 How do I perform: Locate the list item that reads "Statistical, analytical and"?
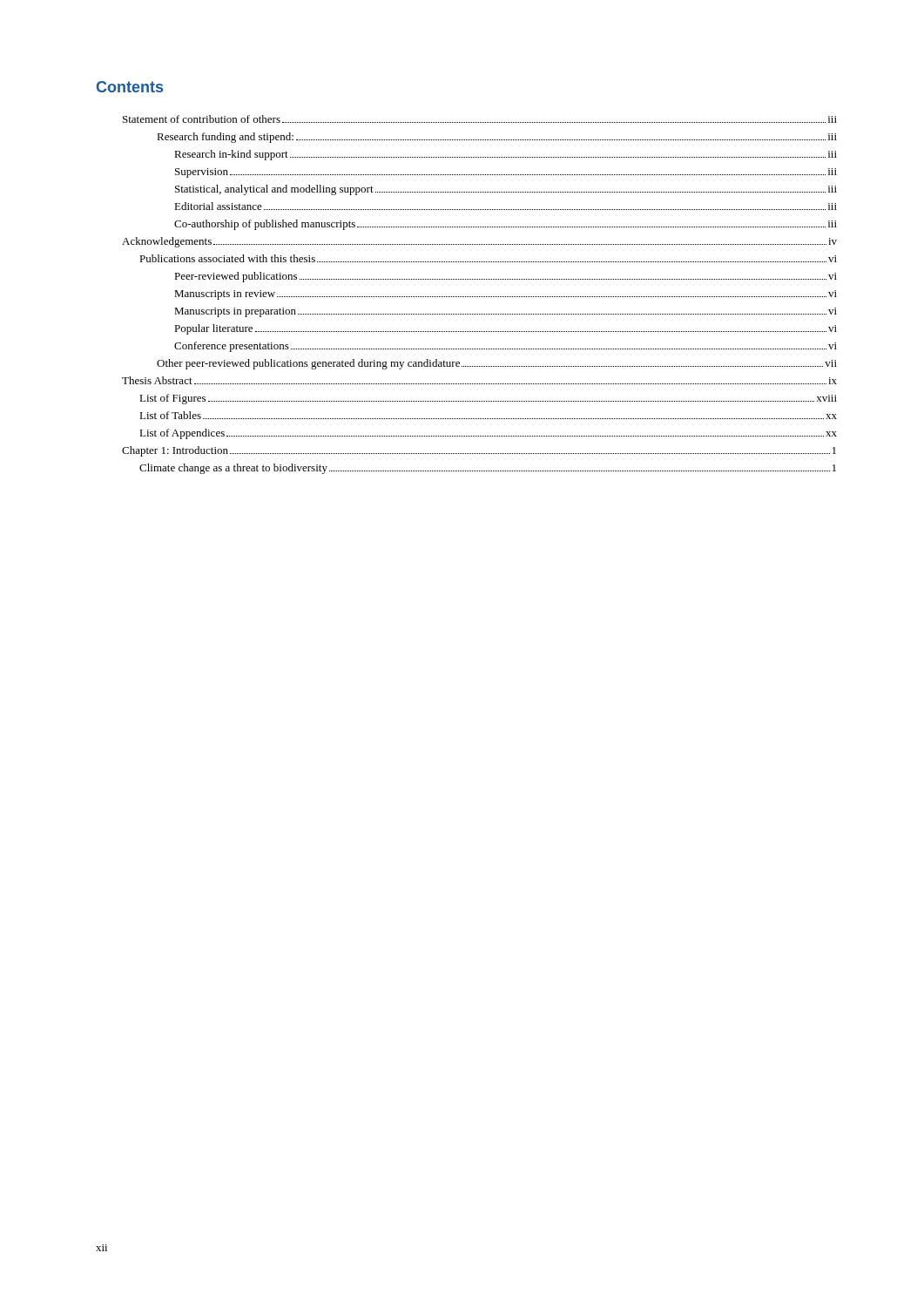pyautogui.click(x=466, y=189)
